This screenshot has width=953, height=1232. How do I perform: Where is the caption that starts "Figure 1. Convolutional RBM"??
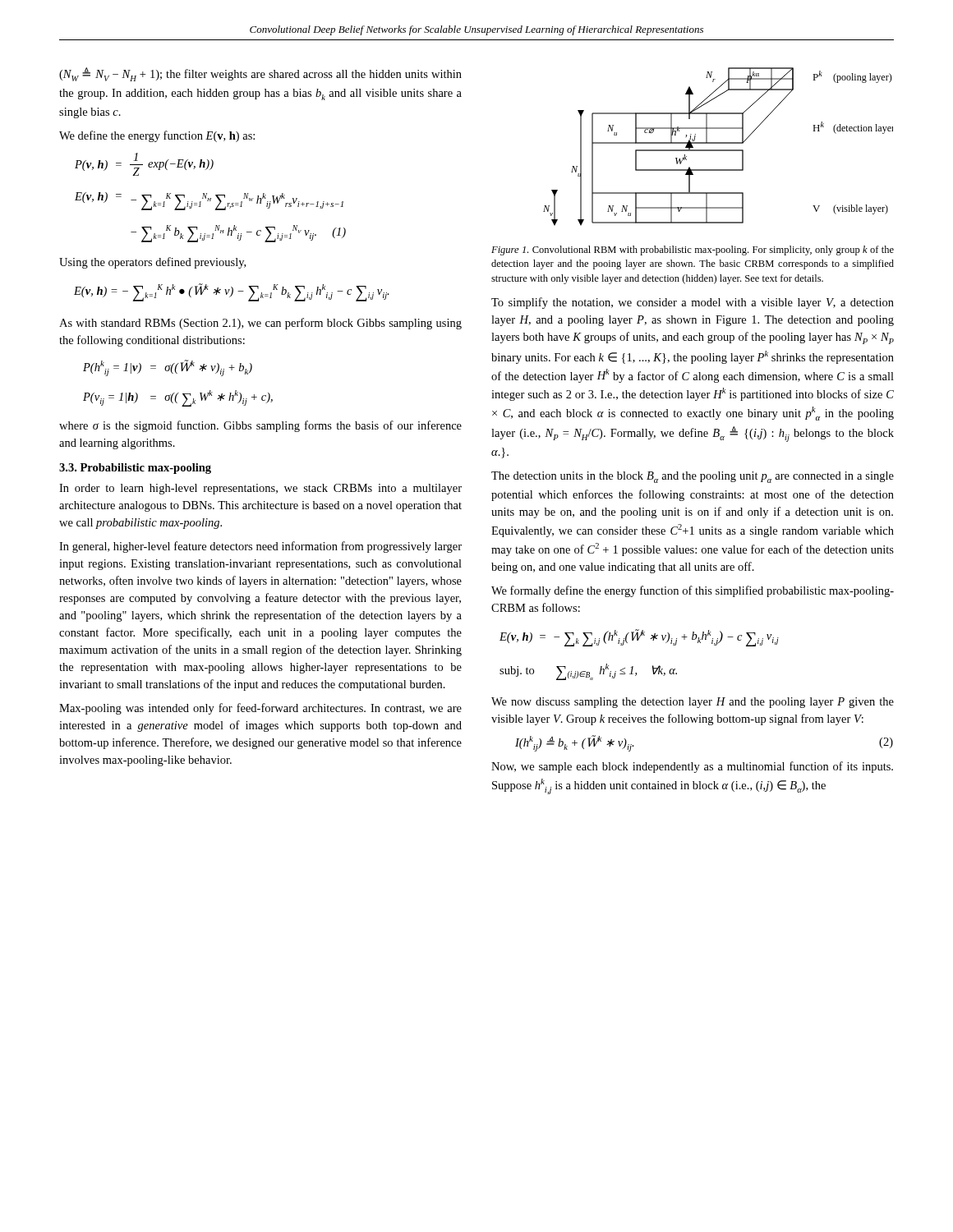click(x=693, y=264)
